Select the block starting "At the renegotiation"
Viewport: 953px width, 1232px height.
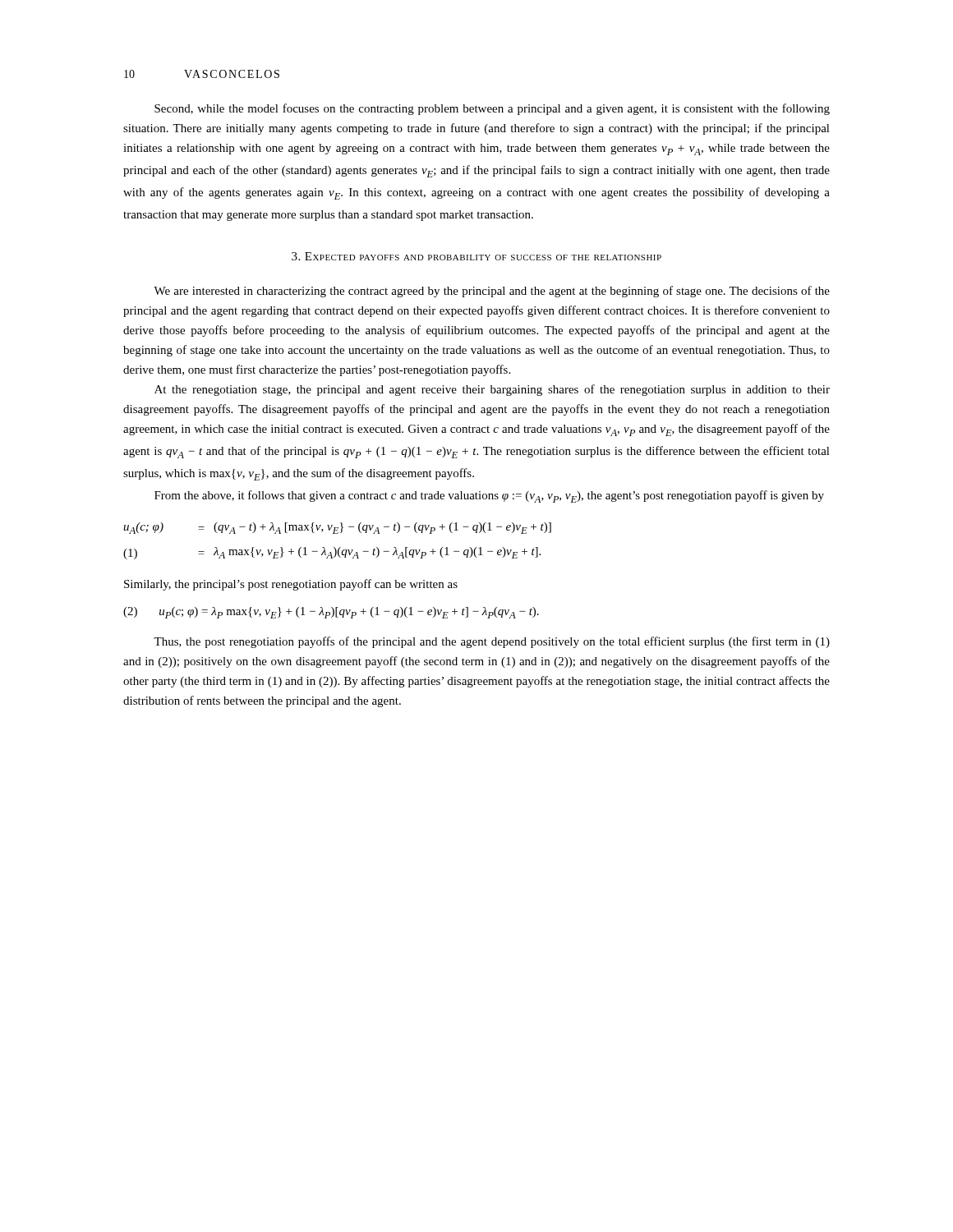point(476,432)
